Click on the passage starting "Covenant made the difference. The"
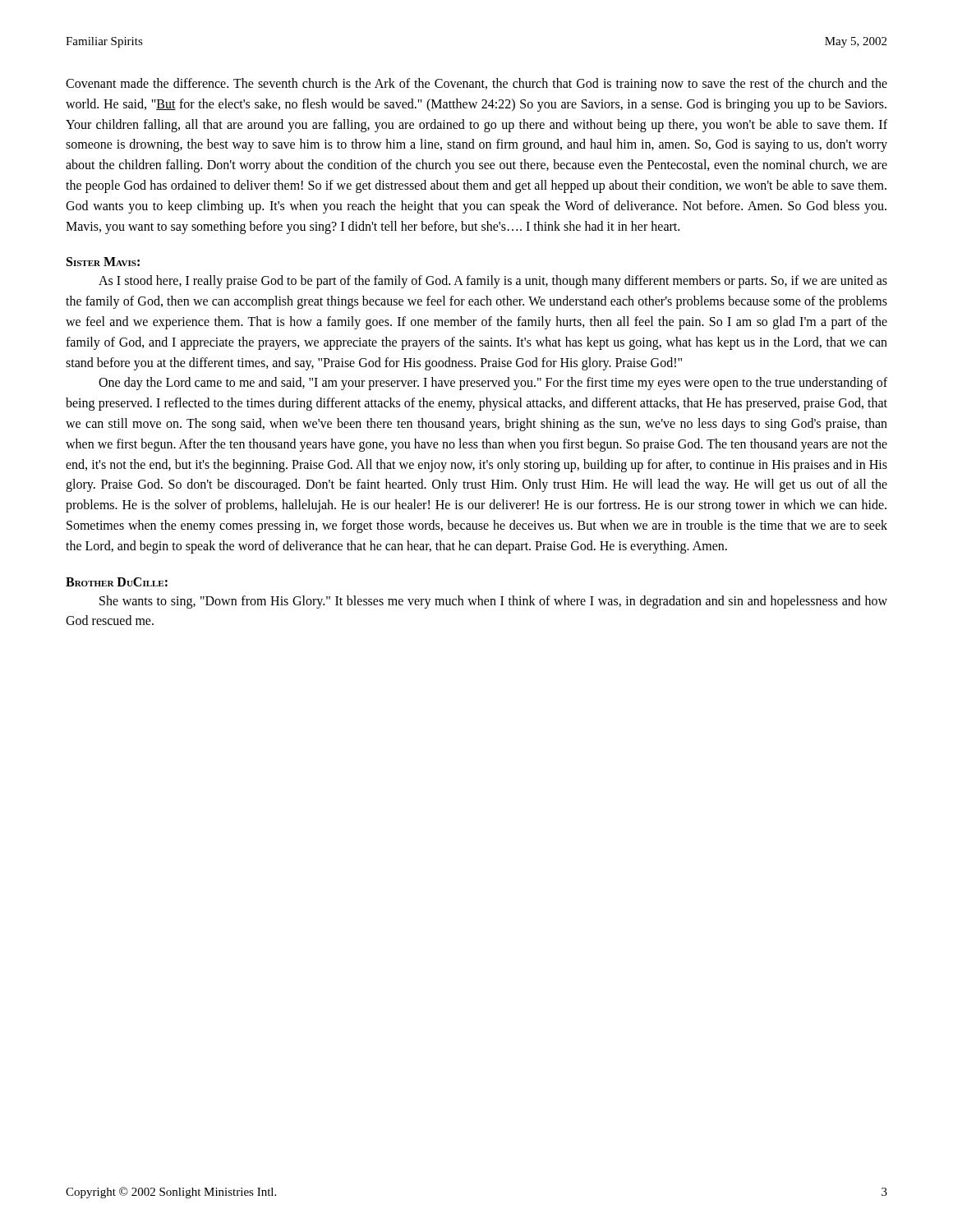The image size is (953, 1232). point(476,155)
